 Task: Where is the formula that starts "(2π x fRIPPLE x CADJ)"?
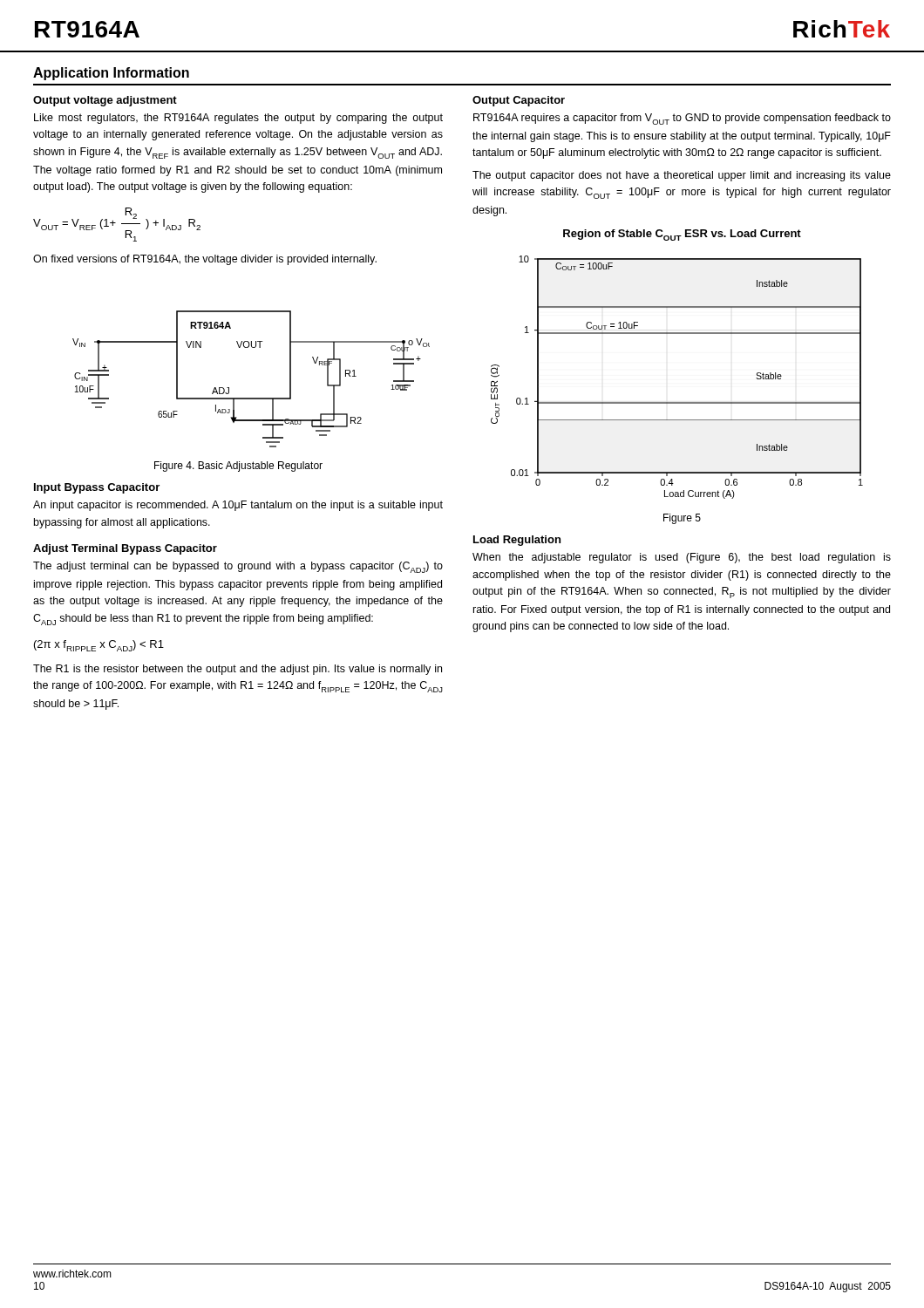(x=98, y=645)
